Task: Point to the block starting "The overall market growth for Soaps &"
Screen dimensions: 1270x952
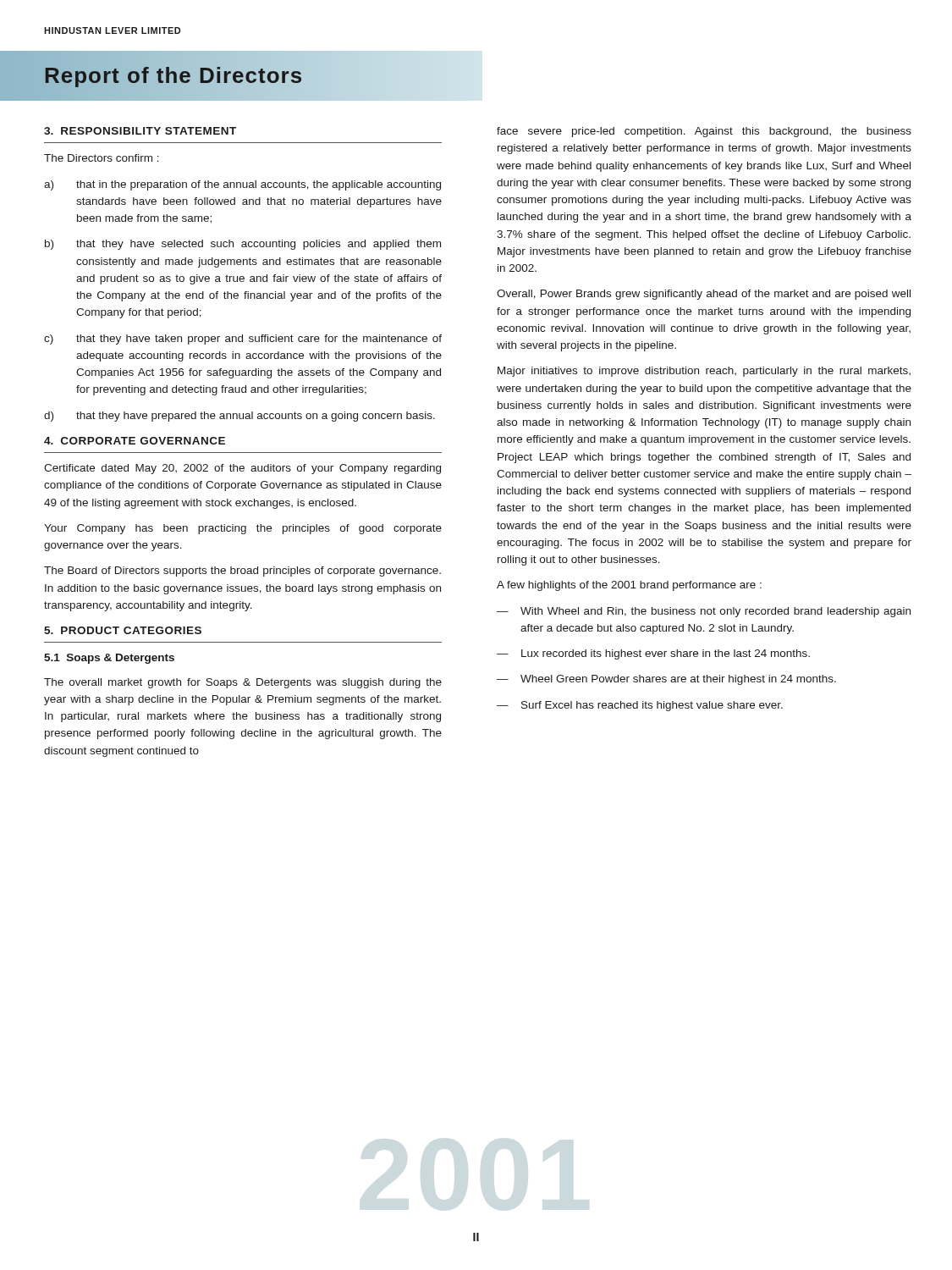Action: (243, 716)
